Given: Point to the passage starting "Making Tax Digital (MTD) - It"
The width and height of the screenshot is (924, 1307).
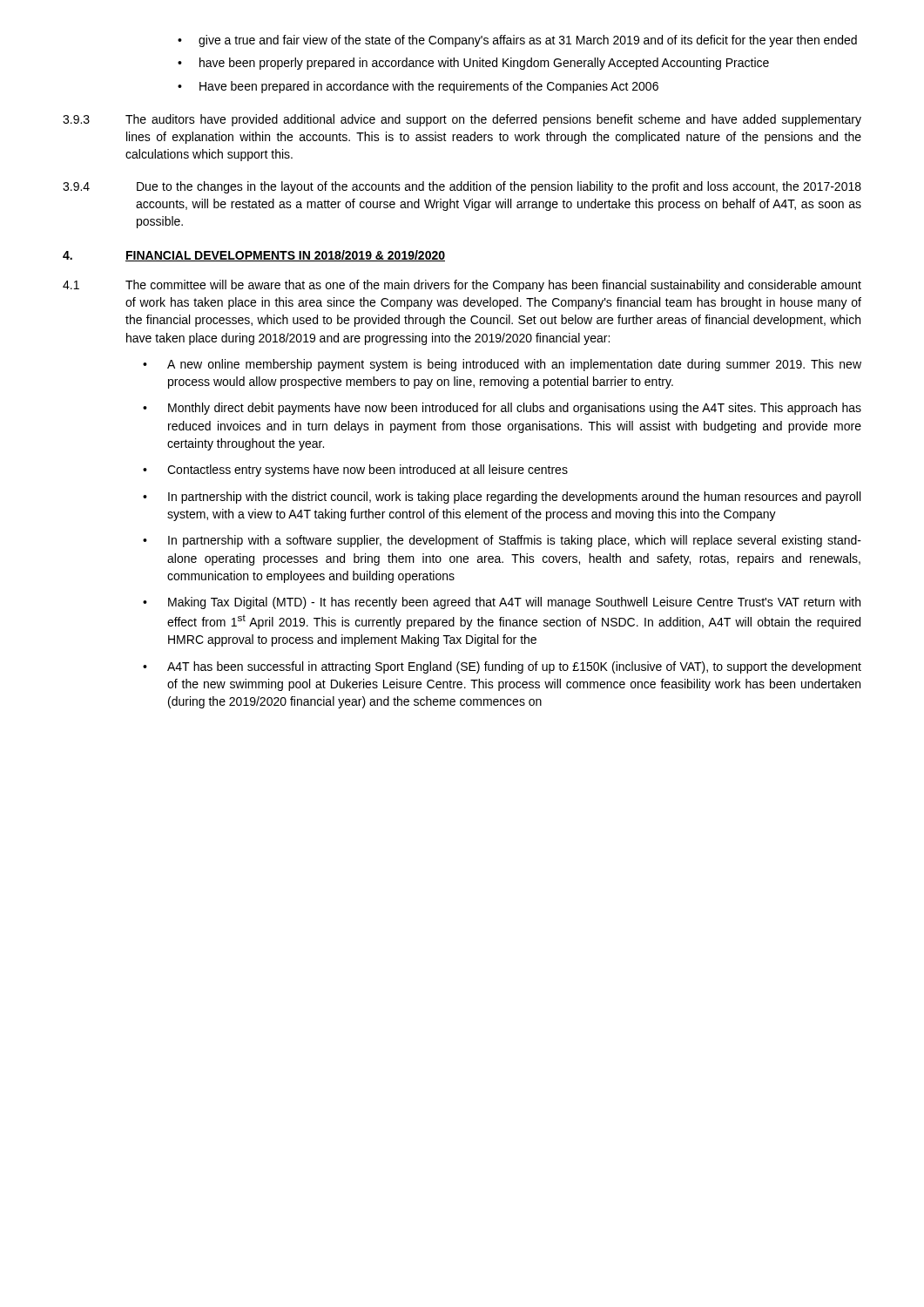Looking at the screenshot, I should (x=514, y=621).
